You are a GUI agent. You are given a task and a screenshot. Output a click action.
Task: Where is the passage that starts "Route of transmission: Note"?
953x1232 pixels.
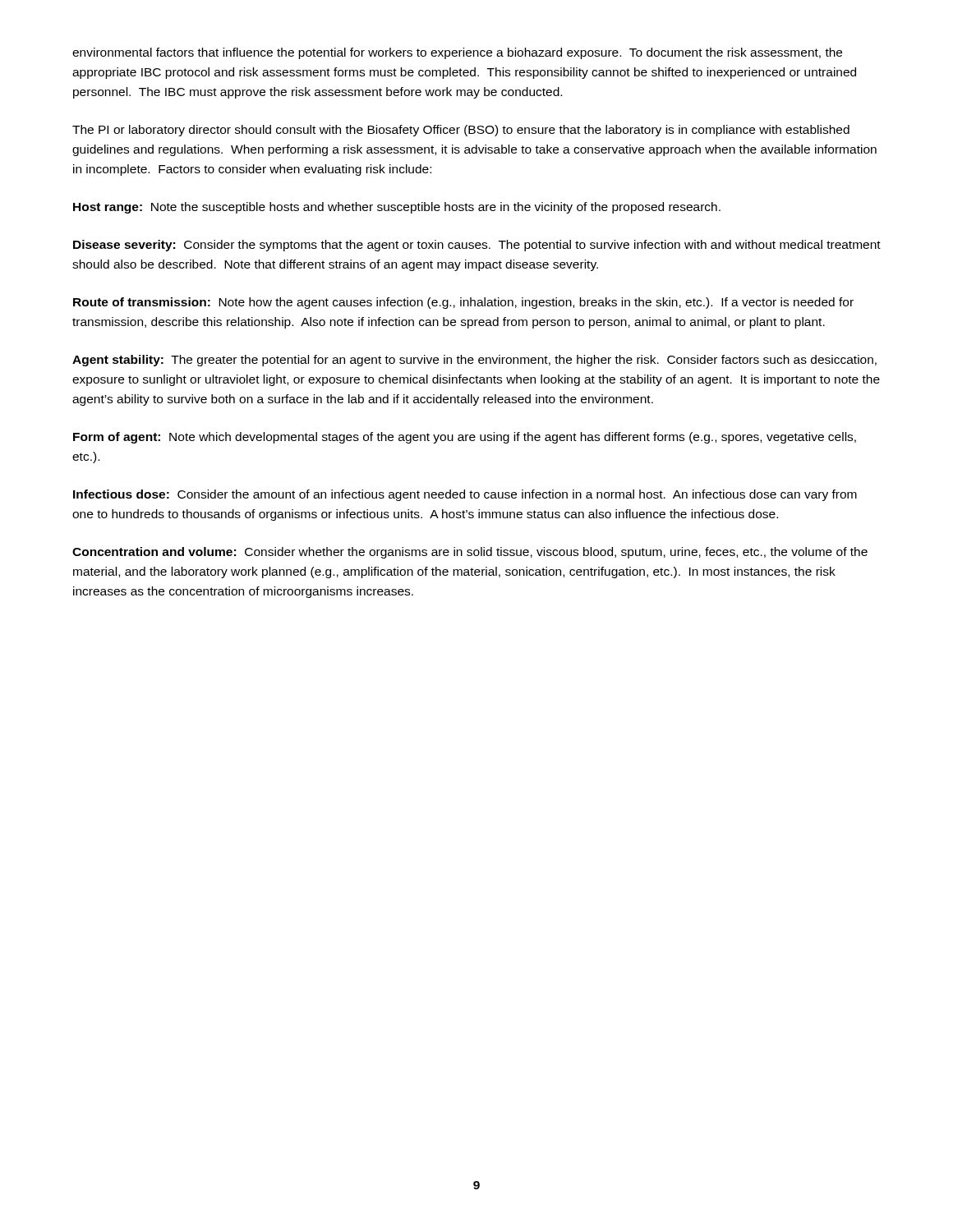(x=463, y=312)
